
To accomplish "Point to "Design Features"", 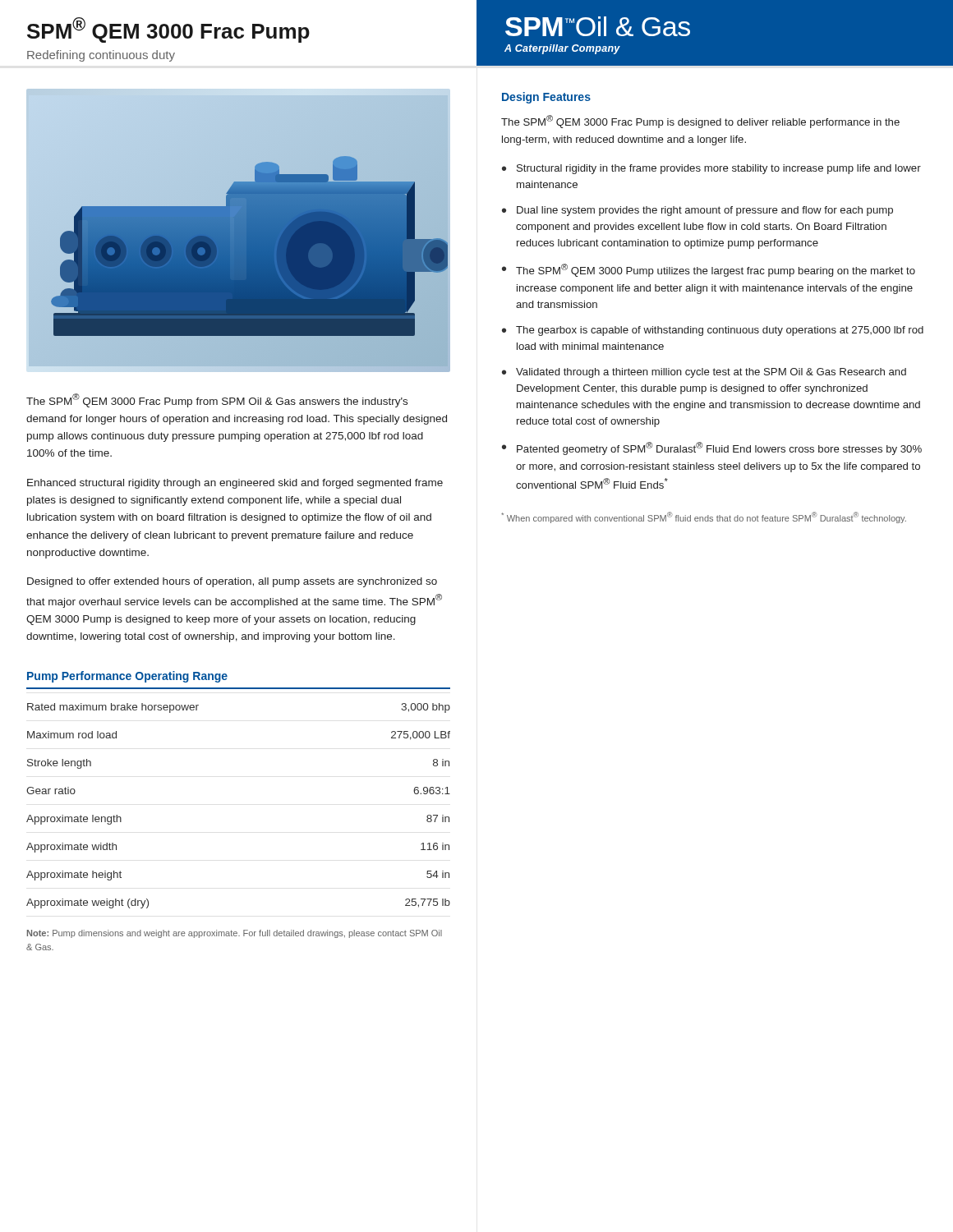I will coord(546,97).
